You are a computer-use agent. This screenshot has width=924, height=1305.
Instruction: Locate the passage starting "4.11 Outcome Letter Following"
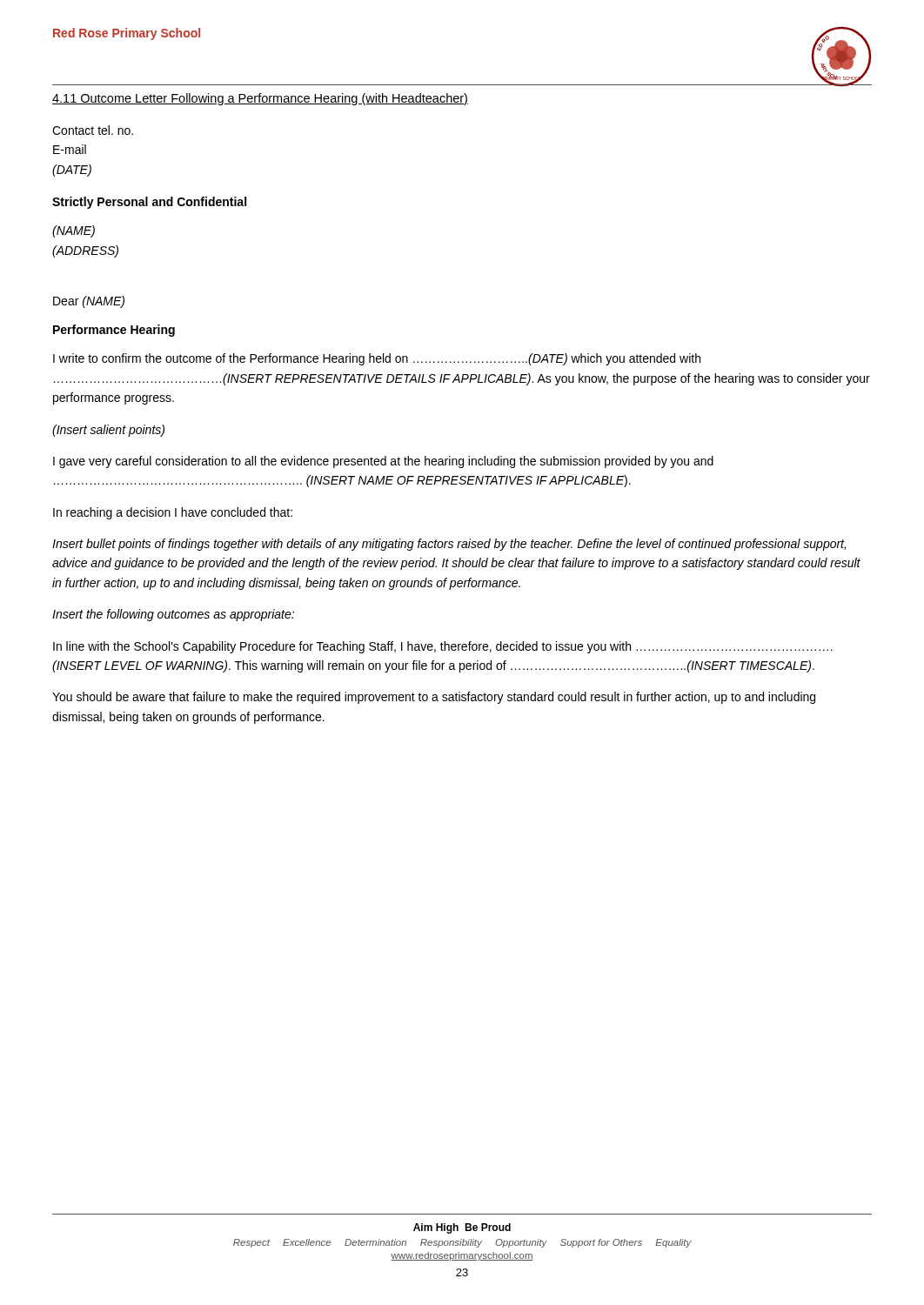[x=260, y=98]
